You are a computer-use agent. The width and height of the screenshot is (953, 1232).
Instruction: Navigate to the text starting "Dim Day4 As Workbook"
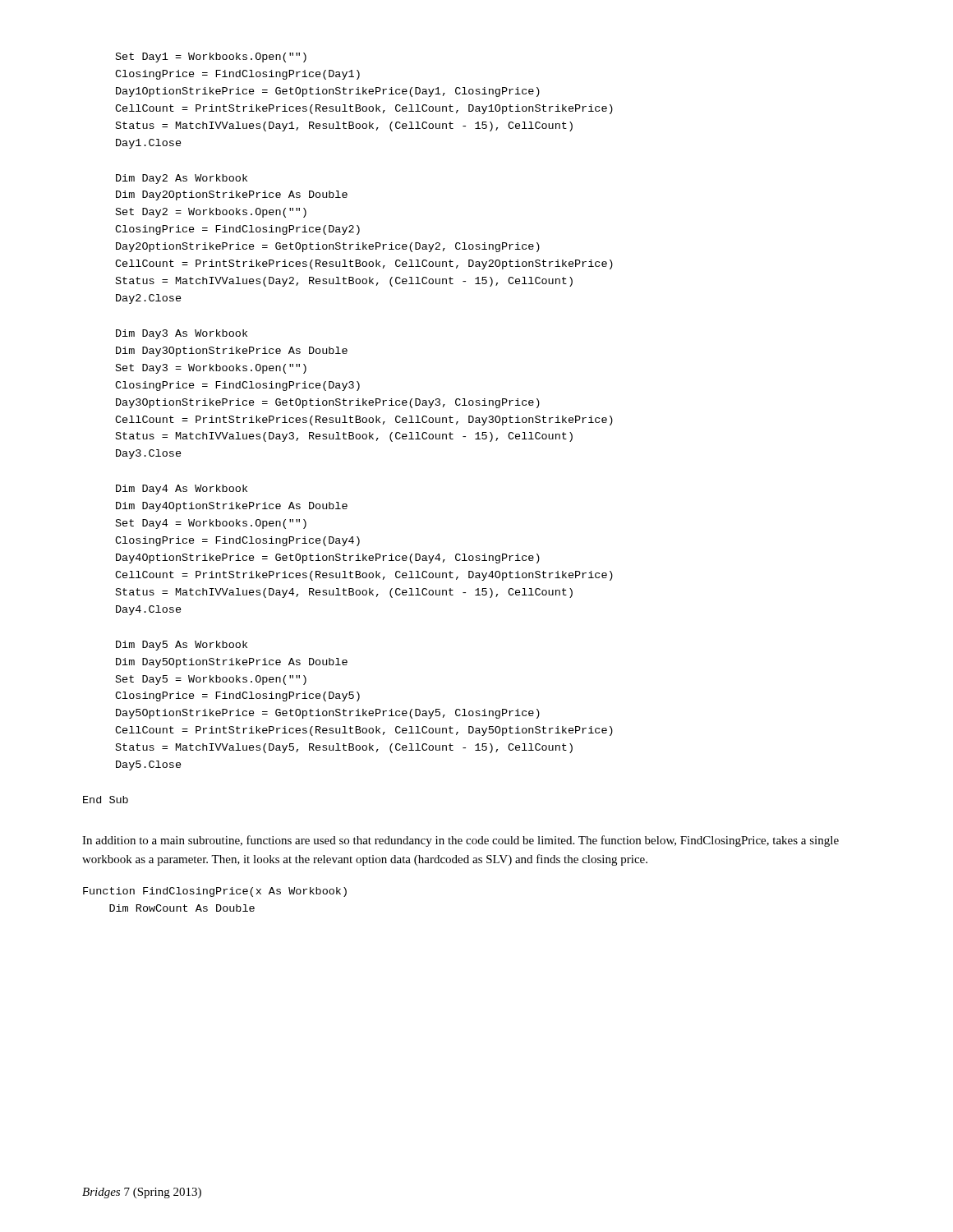pyautogui.click(x=365, y=549)
